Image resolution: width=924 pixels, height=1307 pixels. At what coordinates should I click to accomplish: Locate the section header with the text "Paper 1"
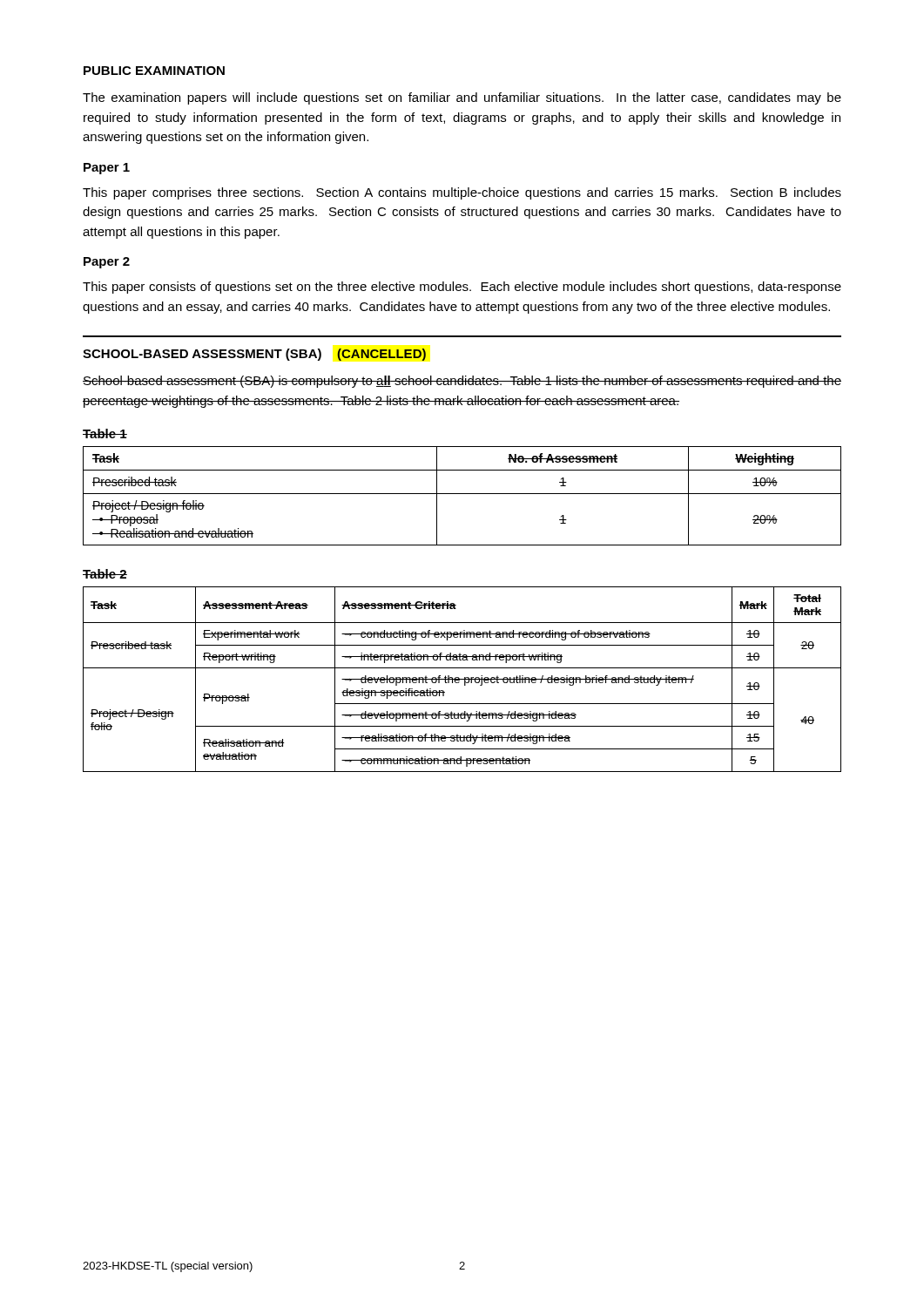(x=106, y=166)
